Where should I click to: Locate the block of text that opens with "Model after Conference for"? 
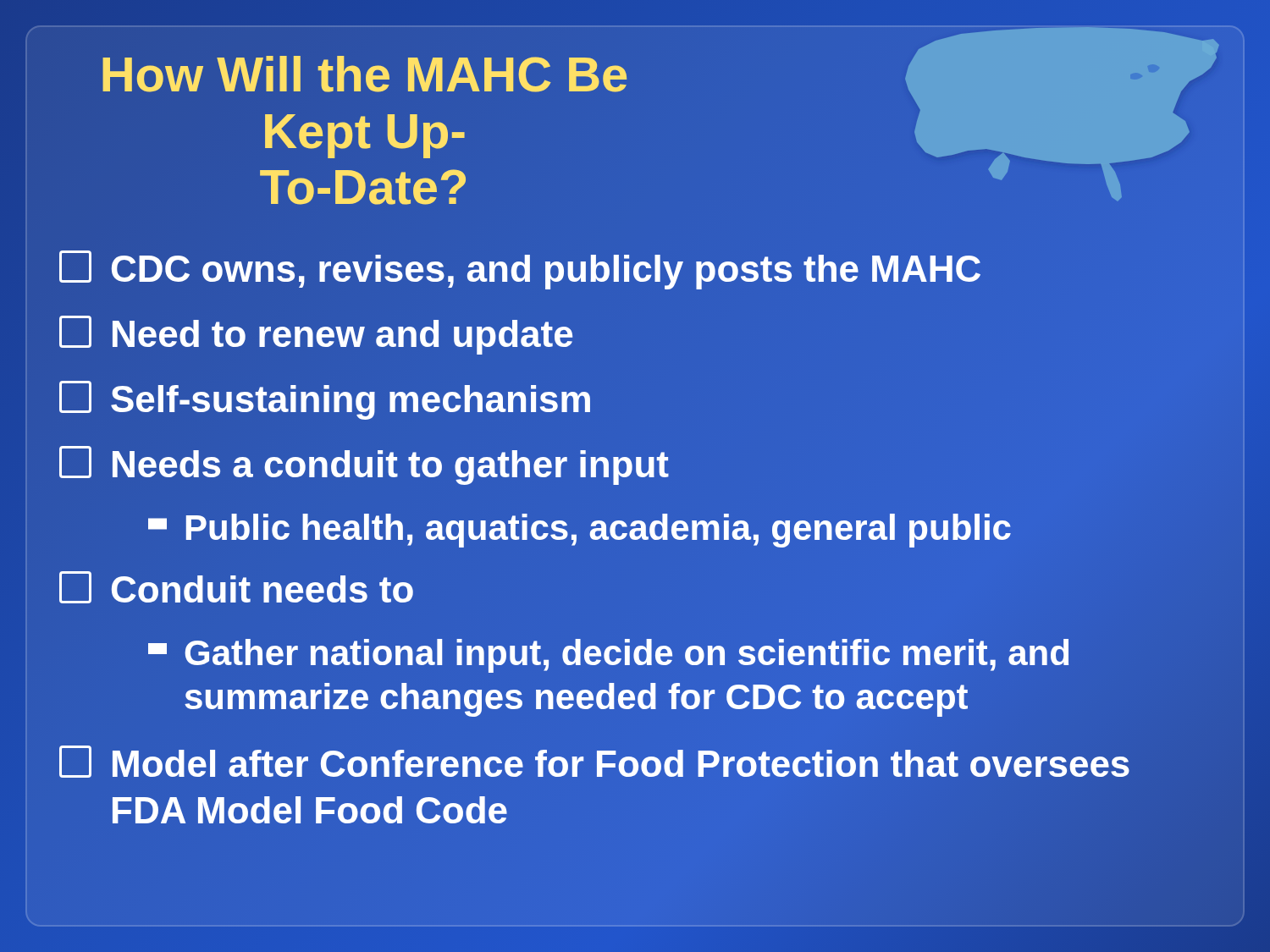635,787
